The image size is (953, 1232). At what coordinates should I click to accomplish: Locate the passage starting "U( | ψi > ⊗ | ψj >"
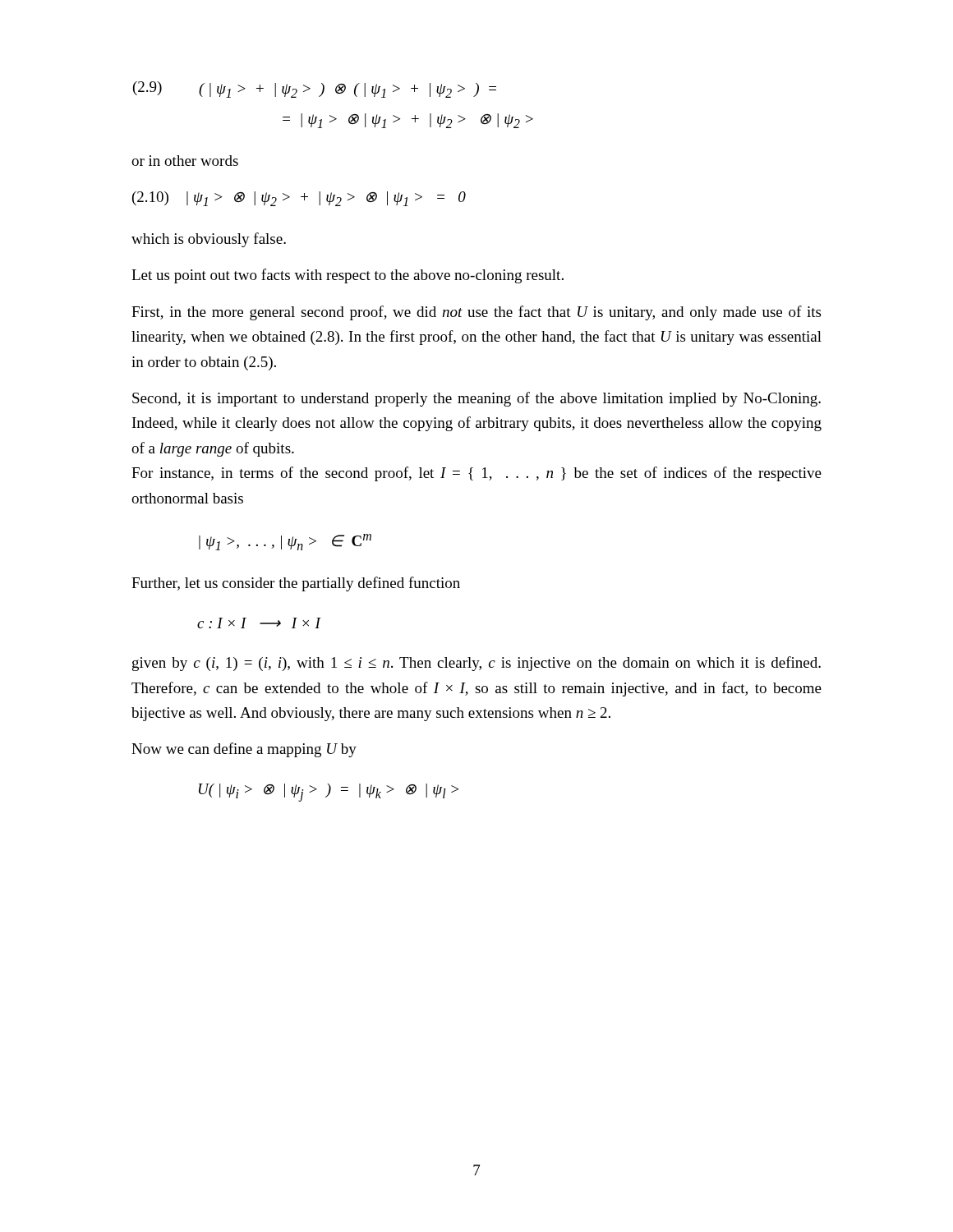click(x=329, y=790)
